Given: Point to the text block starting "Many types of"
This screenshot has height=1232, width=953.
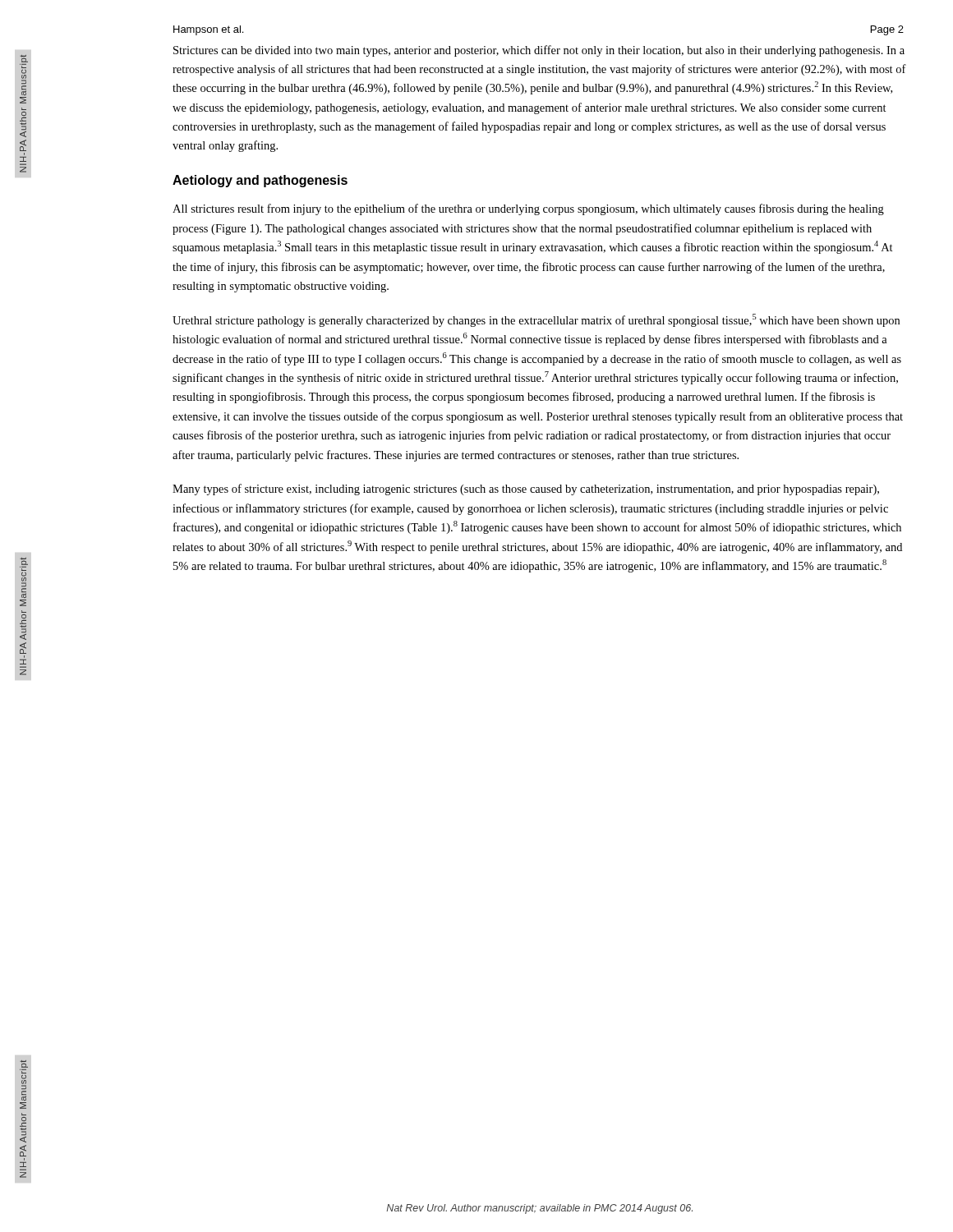Looking at the screenshot, I should [537, 528].
